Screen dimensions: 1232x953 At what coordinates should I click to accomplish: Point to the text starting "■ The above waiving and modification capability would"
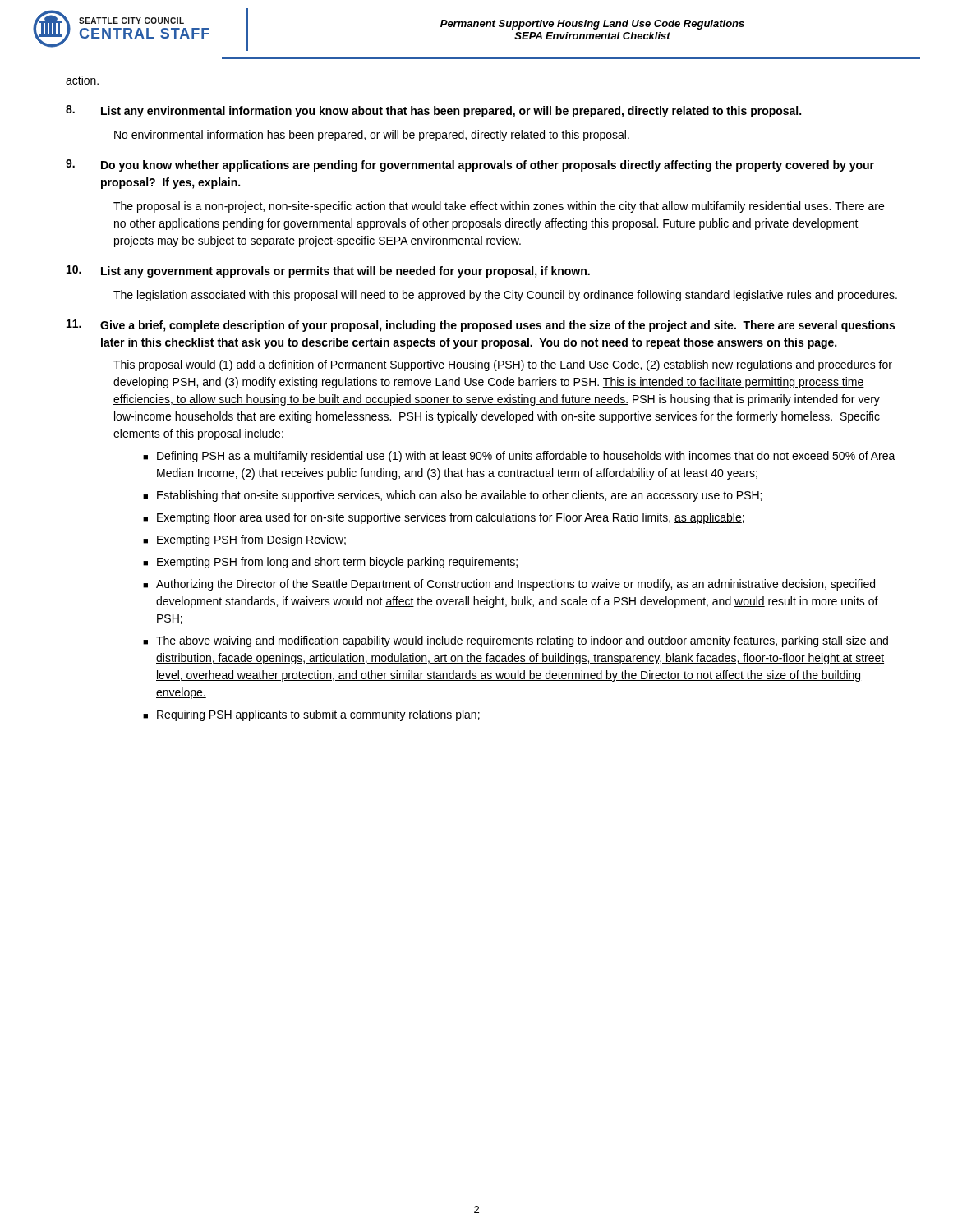click(x=521, y=667)
